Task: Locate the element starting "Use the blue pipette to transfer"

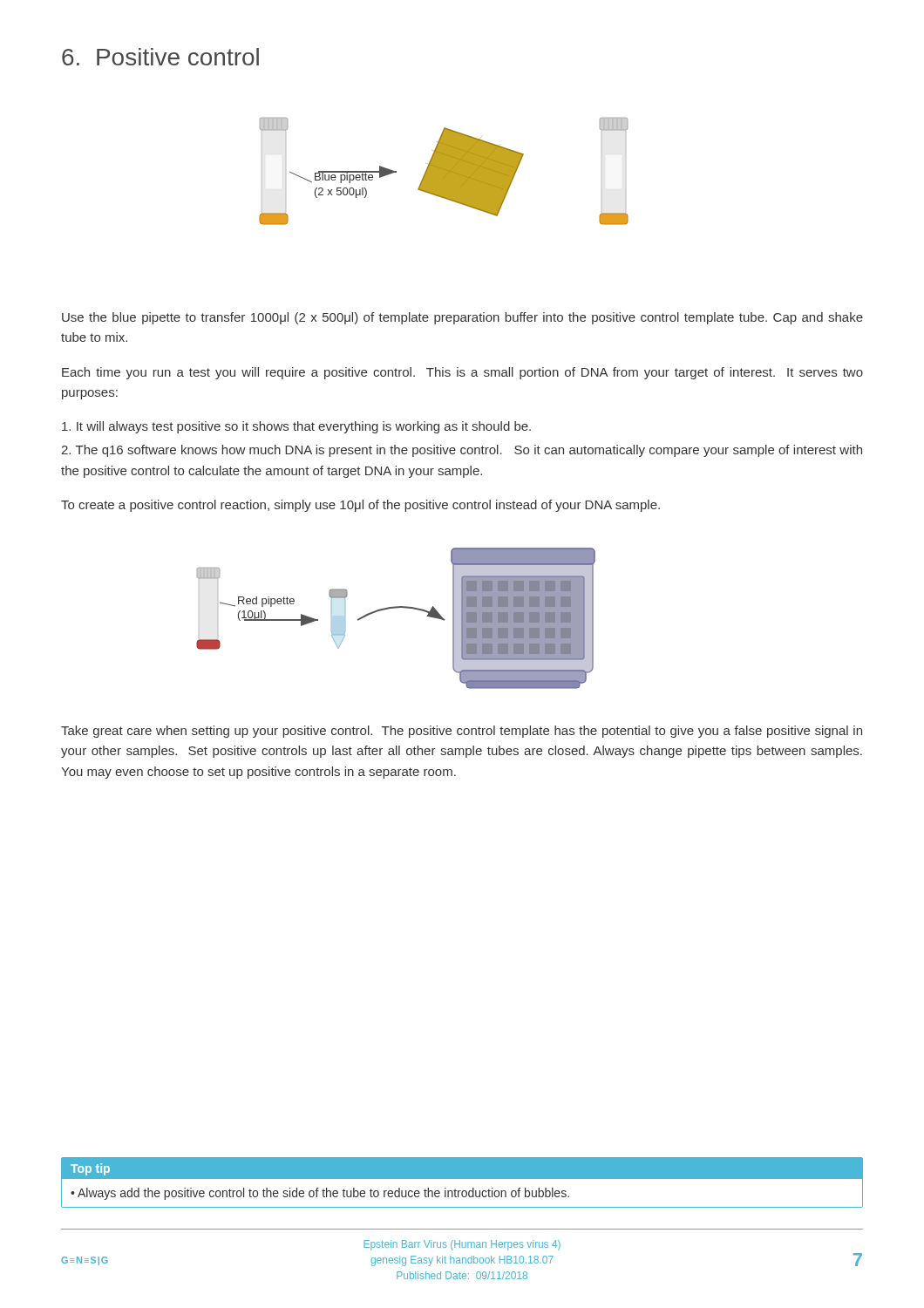Action: (462, 327)
